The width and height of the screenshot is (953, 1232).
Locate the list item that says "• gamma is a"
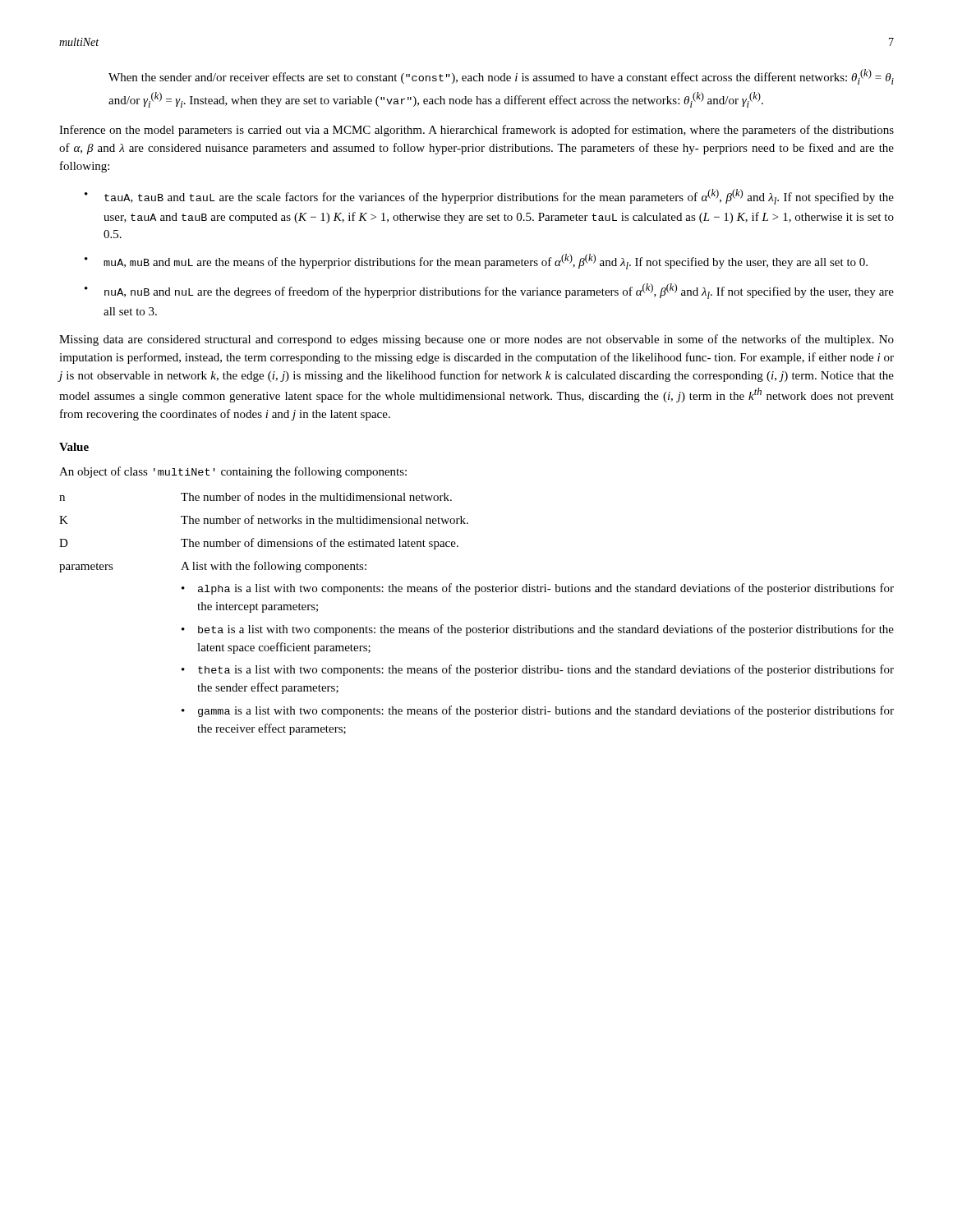(x=537, y=720)
